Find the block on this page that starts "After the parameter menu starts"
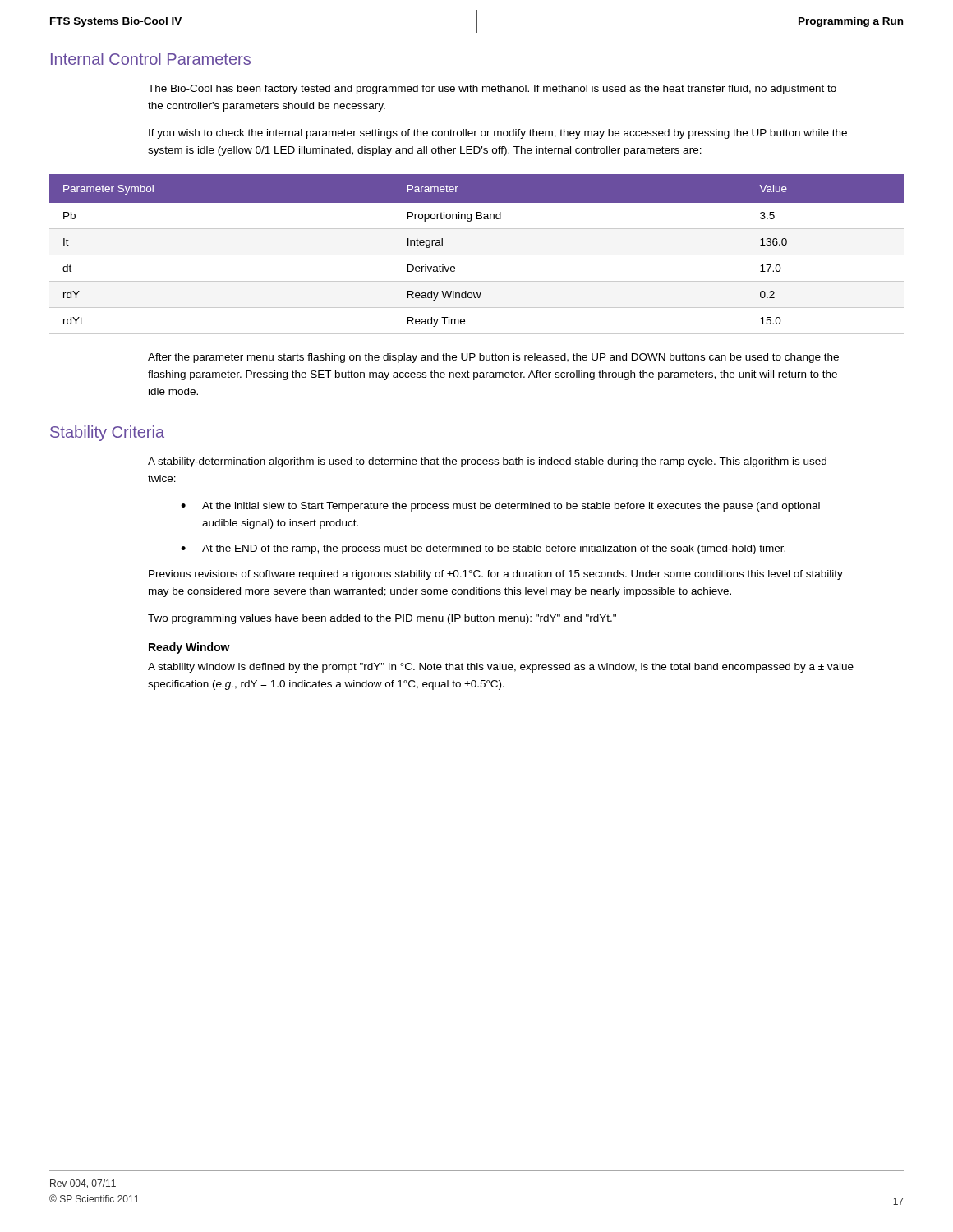The width and height of the screenshot is (953, 1232). [x=494, y=374]
